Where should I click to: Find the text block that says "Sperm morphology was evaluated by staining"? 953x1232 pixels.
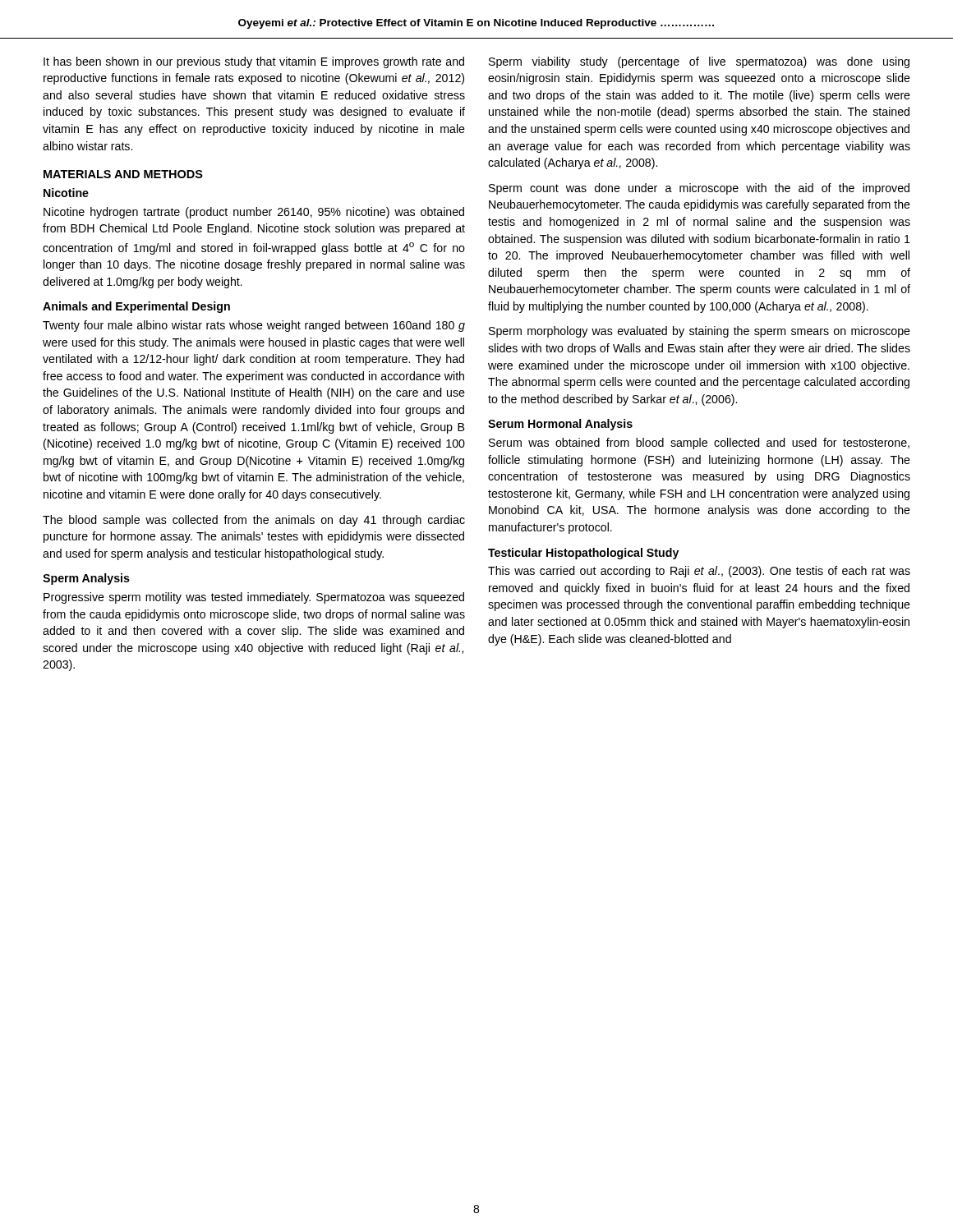tap(699, 365)
